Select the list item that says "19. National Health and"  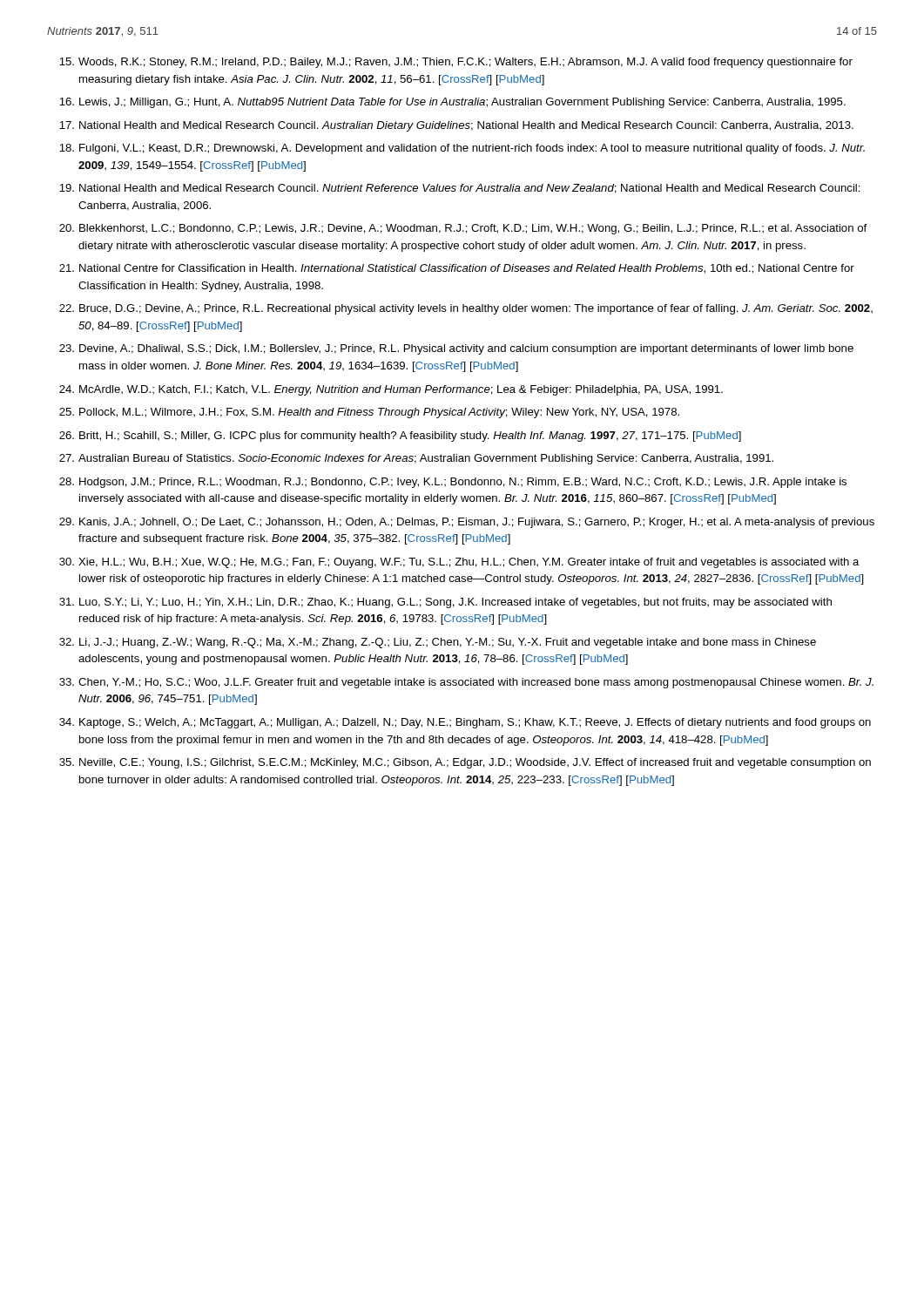[x=462, y=197]
